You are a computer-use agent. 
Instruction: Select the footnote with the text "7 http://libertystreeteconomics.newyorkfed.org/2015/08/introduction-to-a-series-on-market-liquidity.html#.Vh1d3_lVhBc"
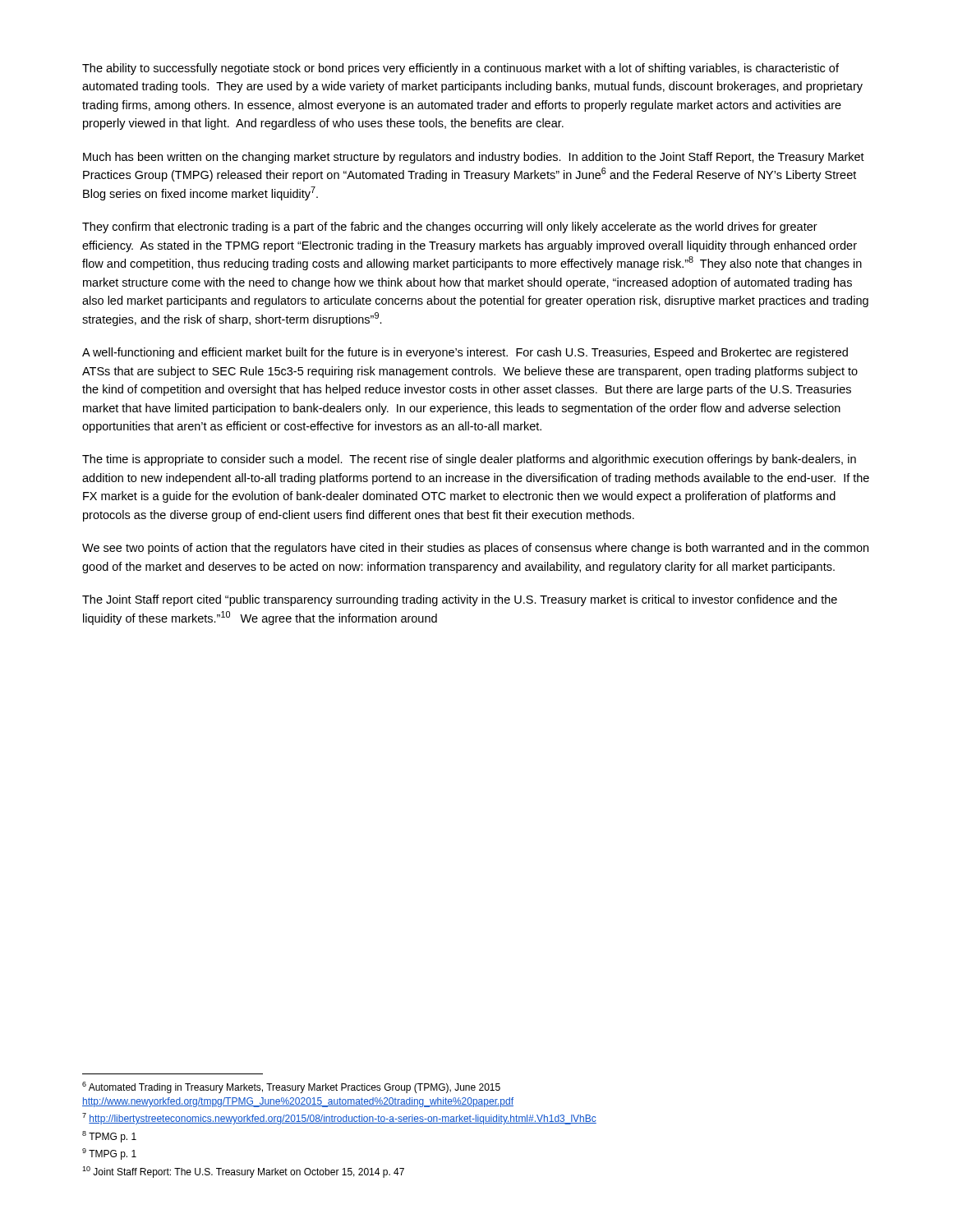click(x=339, y=1119)
